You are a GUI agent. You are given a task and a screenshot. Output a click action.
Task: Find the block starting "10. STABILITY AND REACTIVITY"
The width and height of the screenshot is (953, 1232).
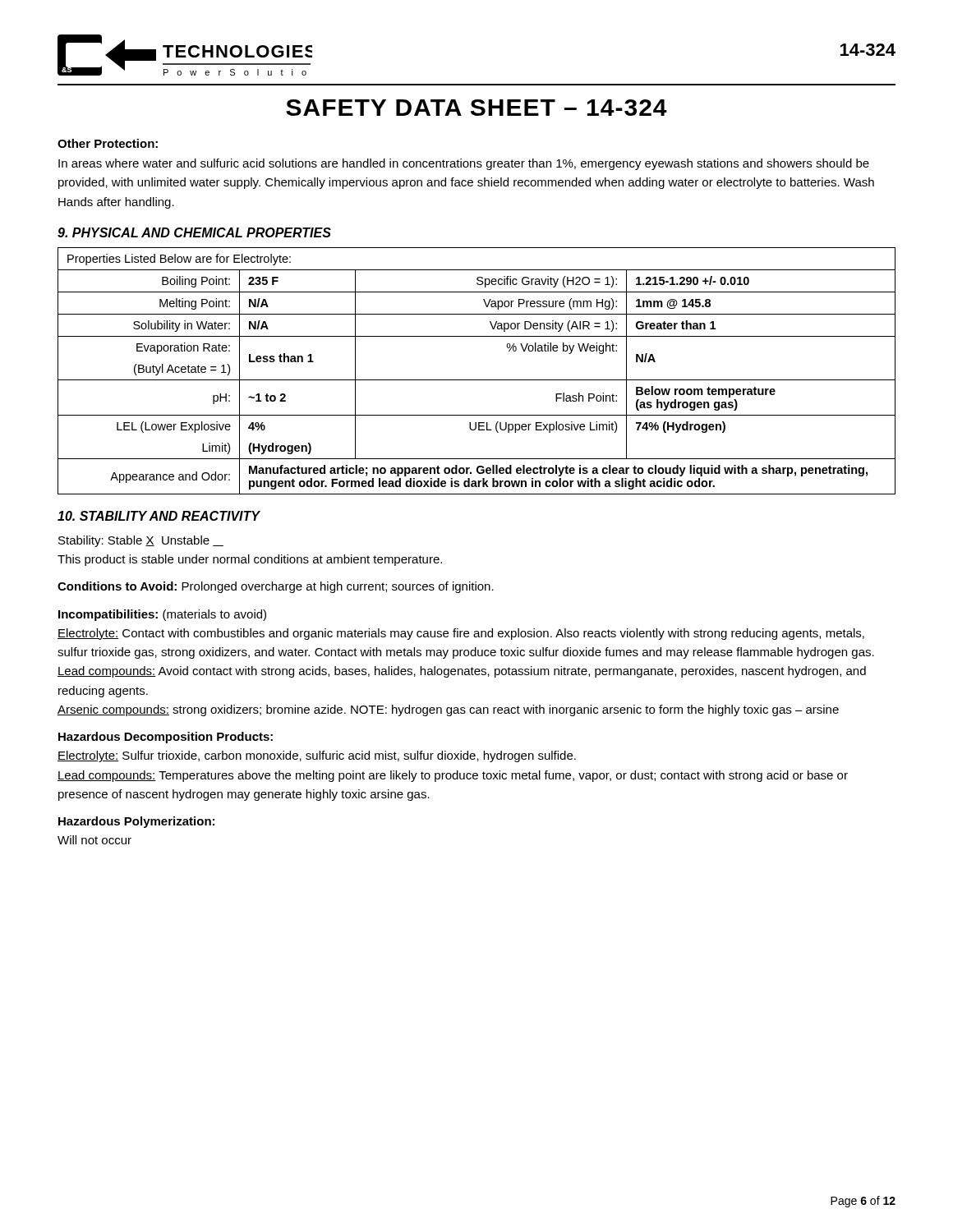coord(159,516)
